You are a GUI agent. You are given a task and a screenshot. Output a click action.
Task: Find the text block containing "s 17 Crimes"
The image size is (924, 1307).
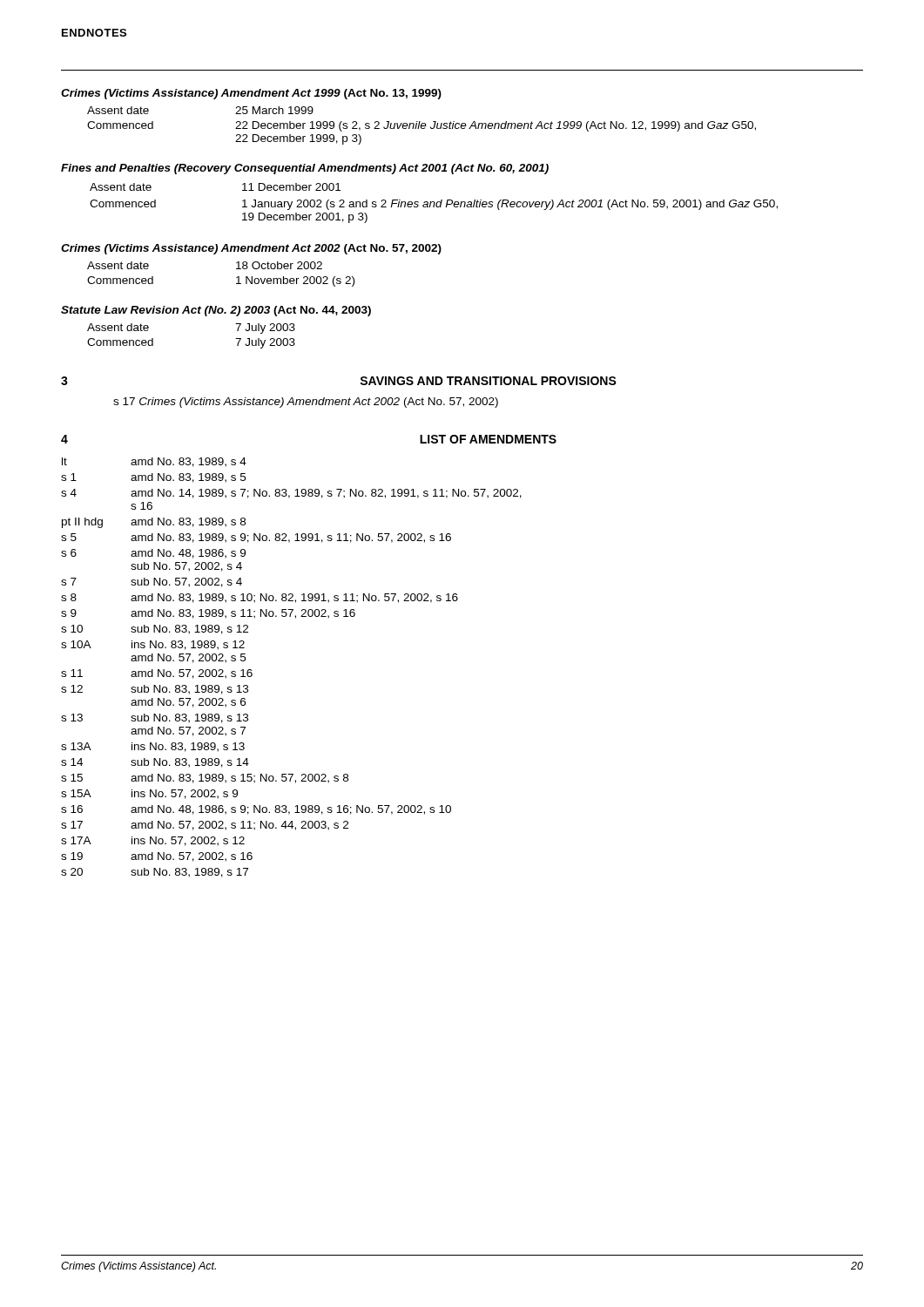click(306, 401)
